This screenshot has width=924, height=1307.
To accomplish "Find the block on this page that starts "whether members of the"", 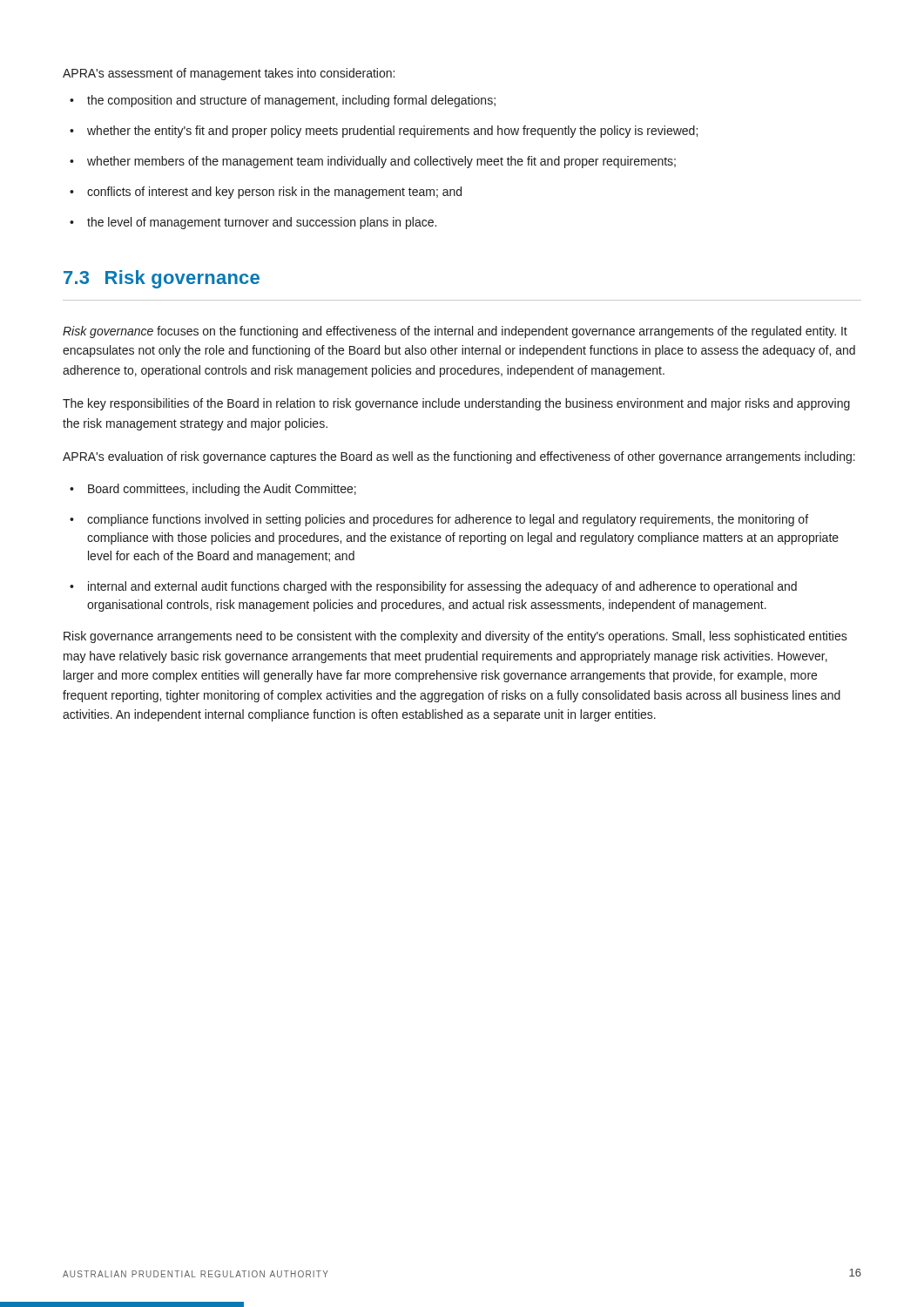I will (382, 161).
